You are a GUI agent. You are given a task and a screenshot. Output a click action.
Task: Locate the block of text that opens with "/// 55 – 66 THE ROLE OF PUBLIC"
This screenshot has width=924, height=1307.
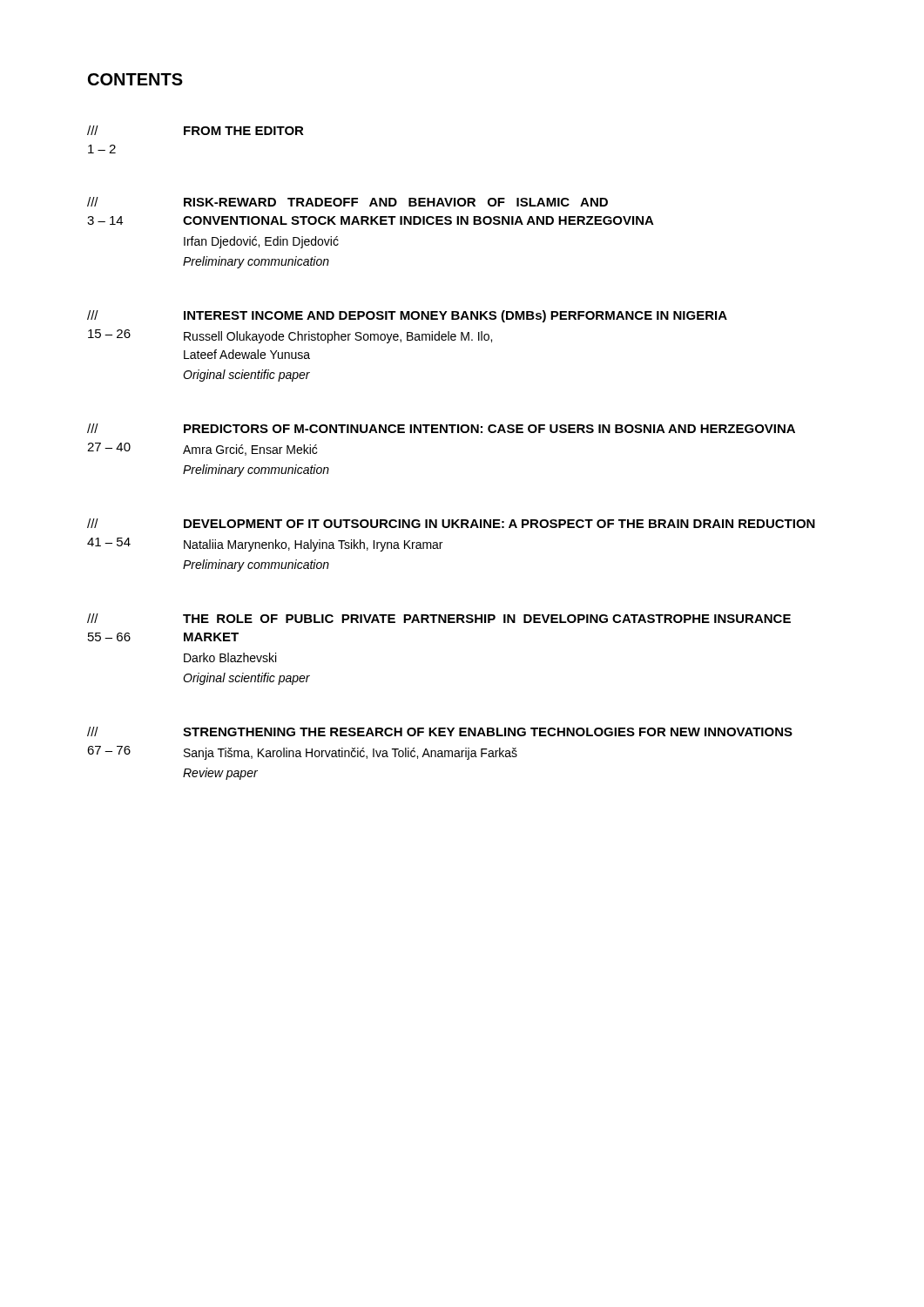pyautogui.click(x=439, y=618)
